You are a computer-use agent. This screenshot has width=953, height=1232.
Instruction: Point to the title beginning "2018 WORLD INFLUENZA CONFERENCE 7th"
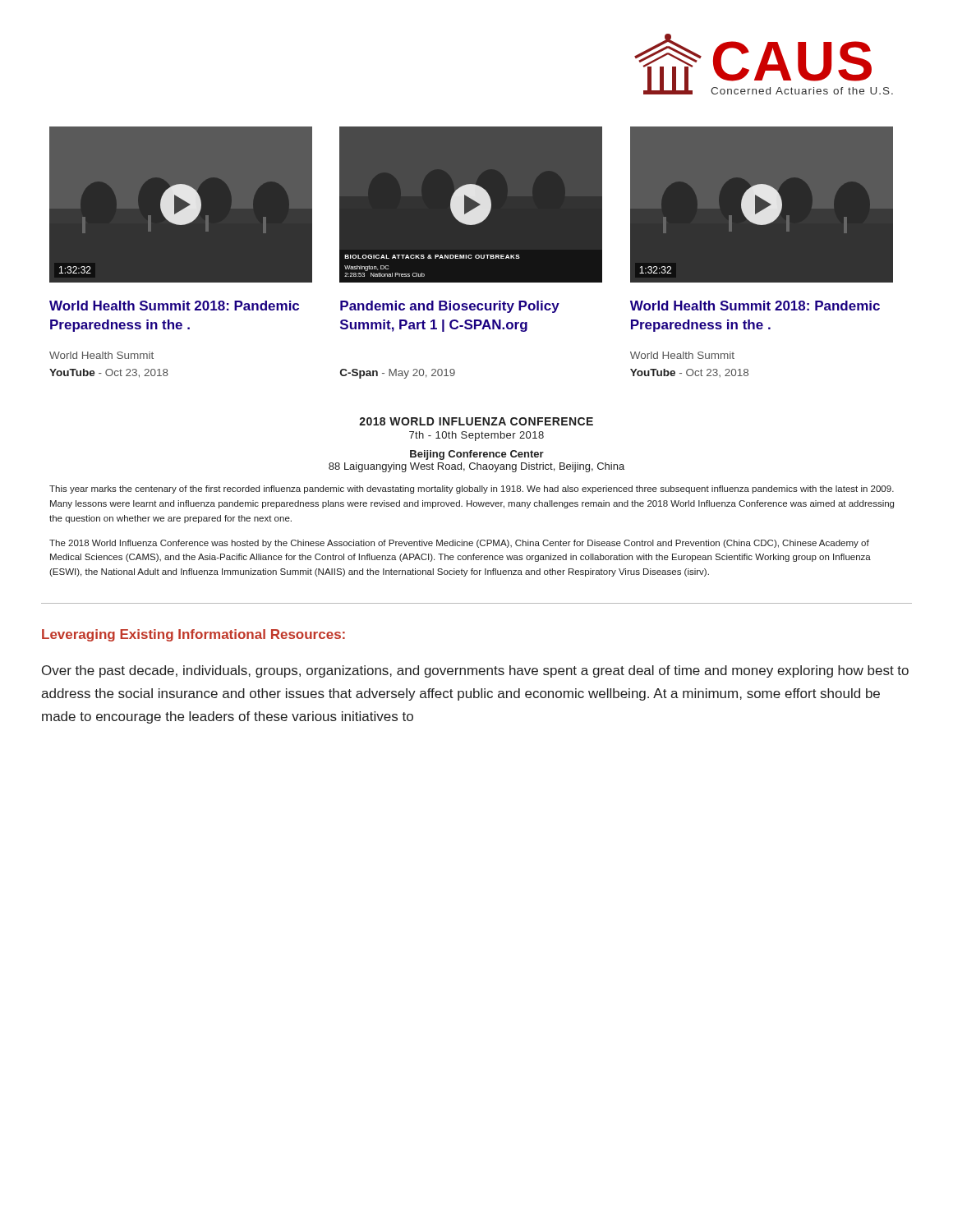point(476,428)
